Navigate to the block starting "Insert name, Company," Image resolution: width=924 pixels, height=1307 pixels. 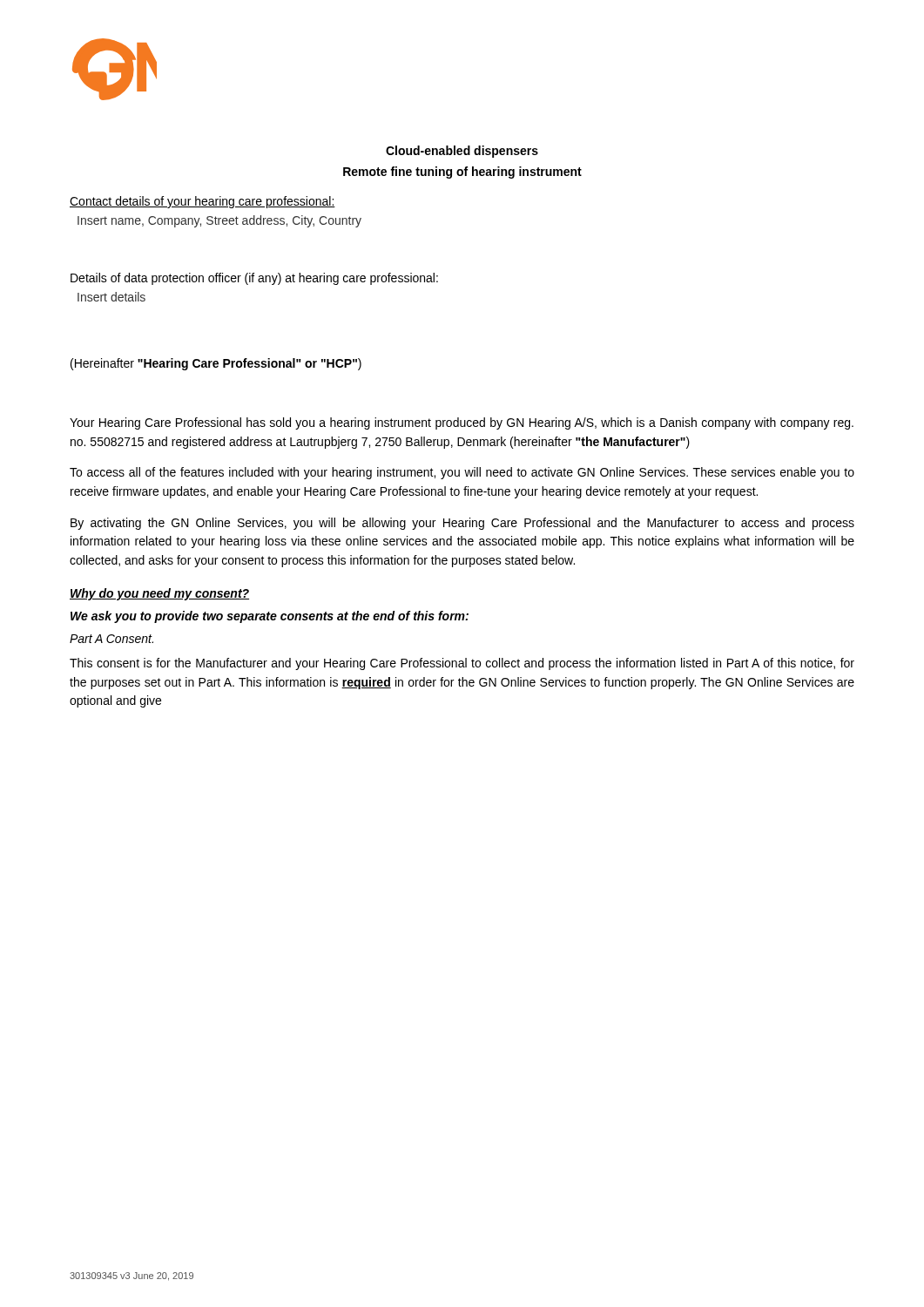coord(219,220)
